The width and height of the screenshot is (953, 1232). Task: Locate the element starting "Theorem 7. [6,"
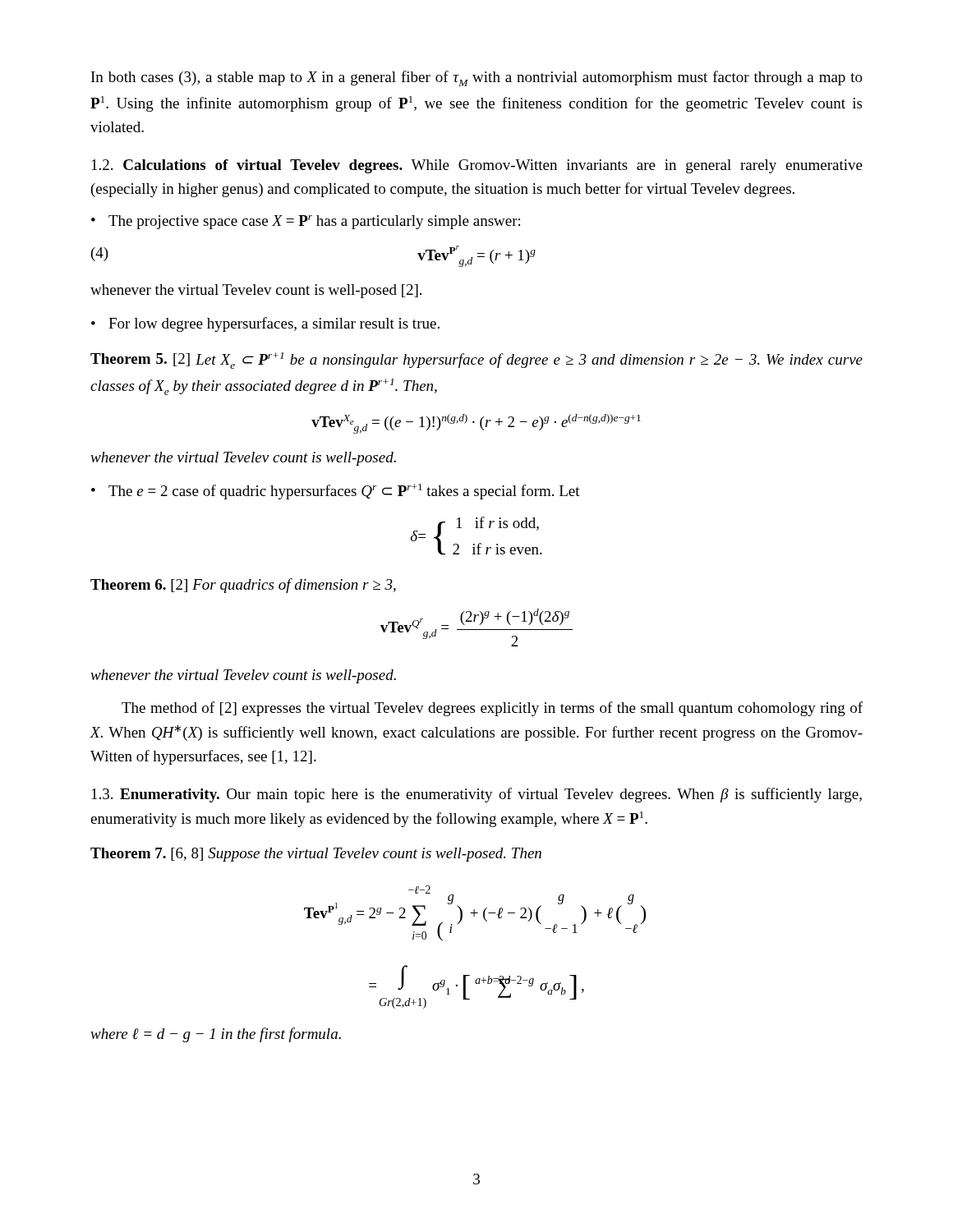[476, 854]
